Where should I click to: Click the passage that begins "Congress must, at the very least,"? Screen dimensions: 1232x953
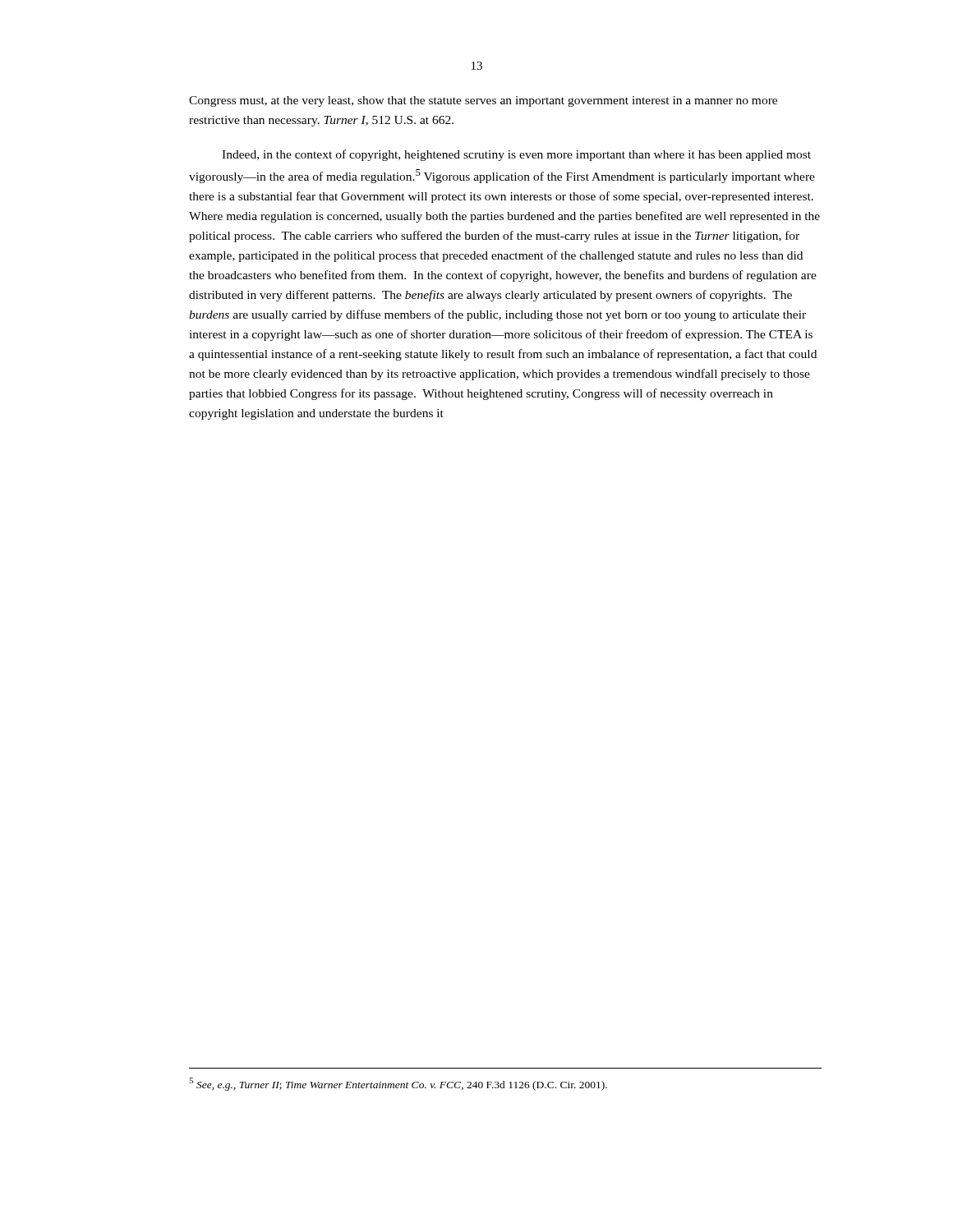pos(483,110)
